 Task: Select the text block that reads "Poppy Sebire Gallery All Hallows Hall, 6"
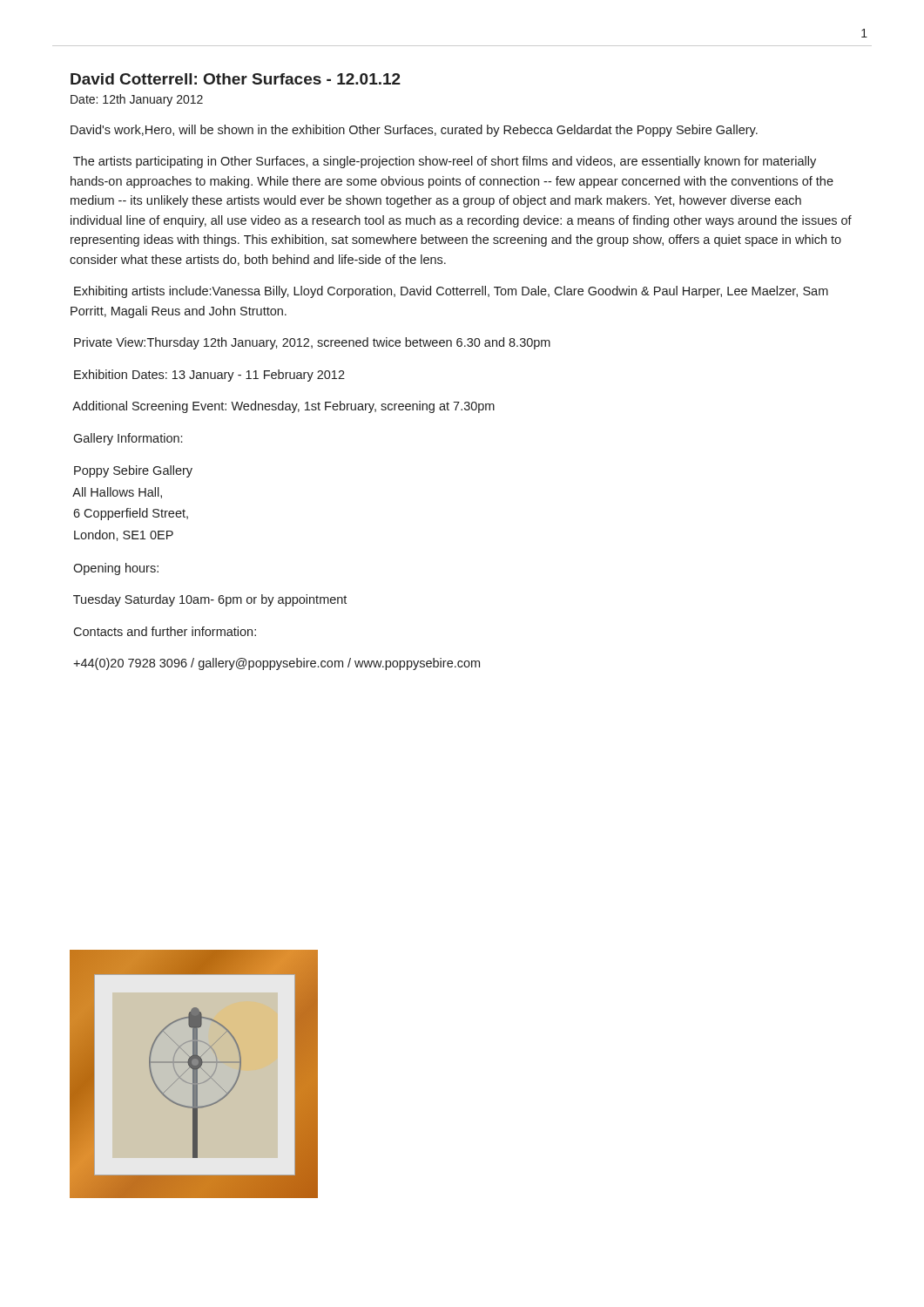[x=131, y=503]
